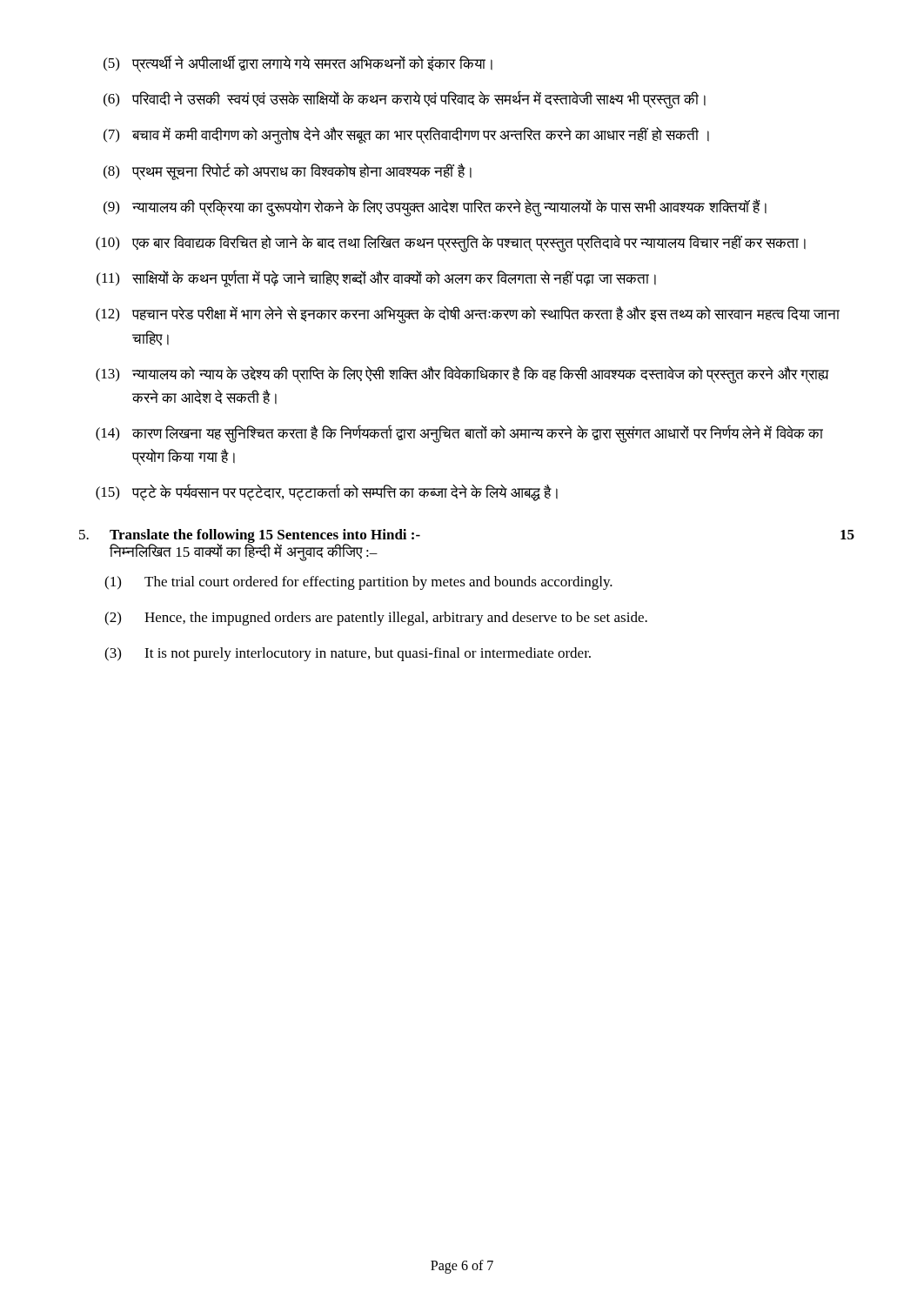Find the list item that reads "(7) बचाव में कमी वादीगण को"
The width and height of the screenshot is (924, 1305).
[466, 136]
